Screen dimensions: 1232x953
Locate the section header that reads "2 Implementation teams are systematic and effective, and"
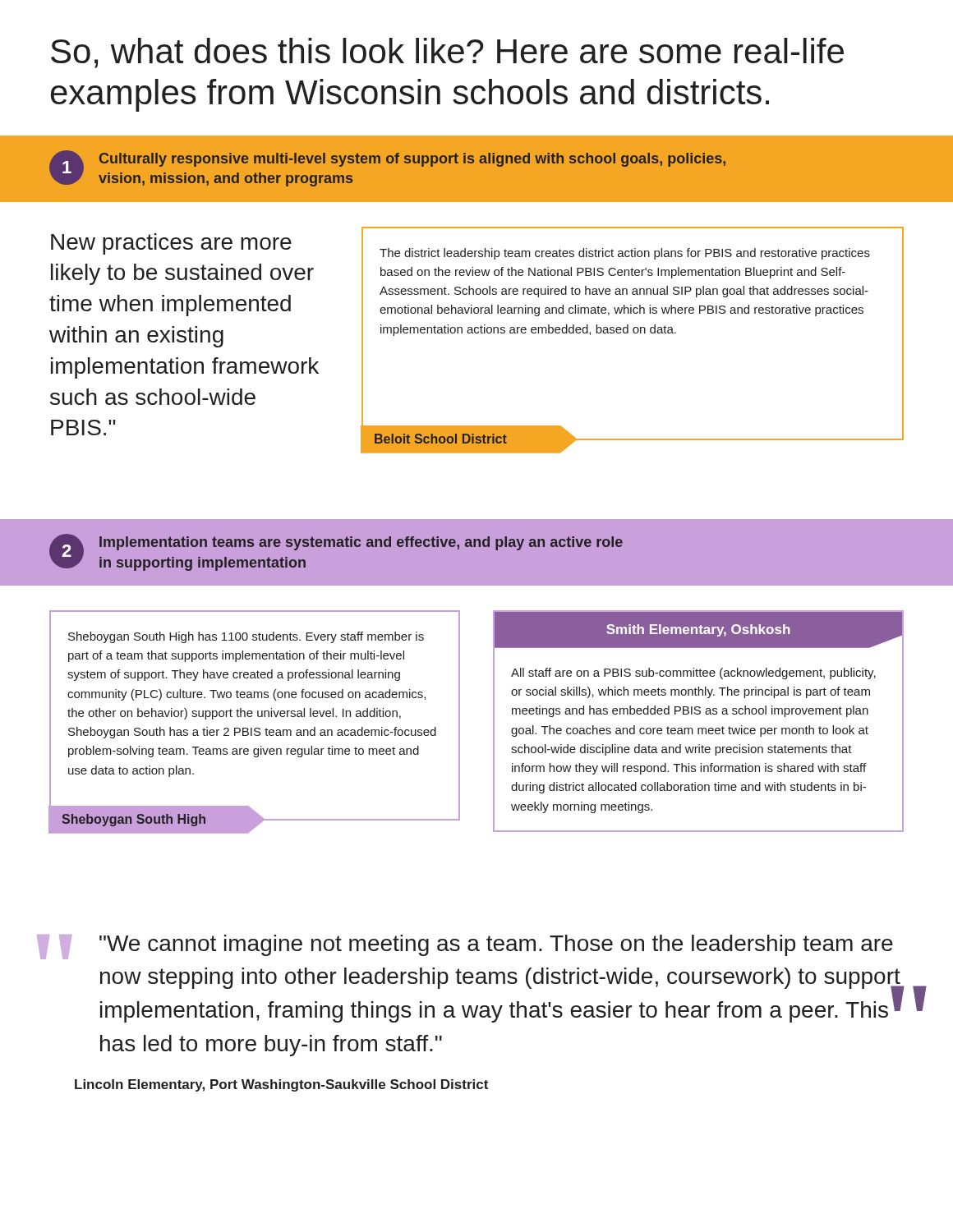tap(336, 552)
